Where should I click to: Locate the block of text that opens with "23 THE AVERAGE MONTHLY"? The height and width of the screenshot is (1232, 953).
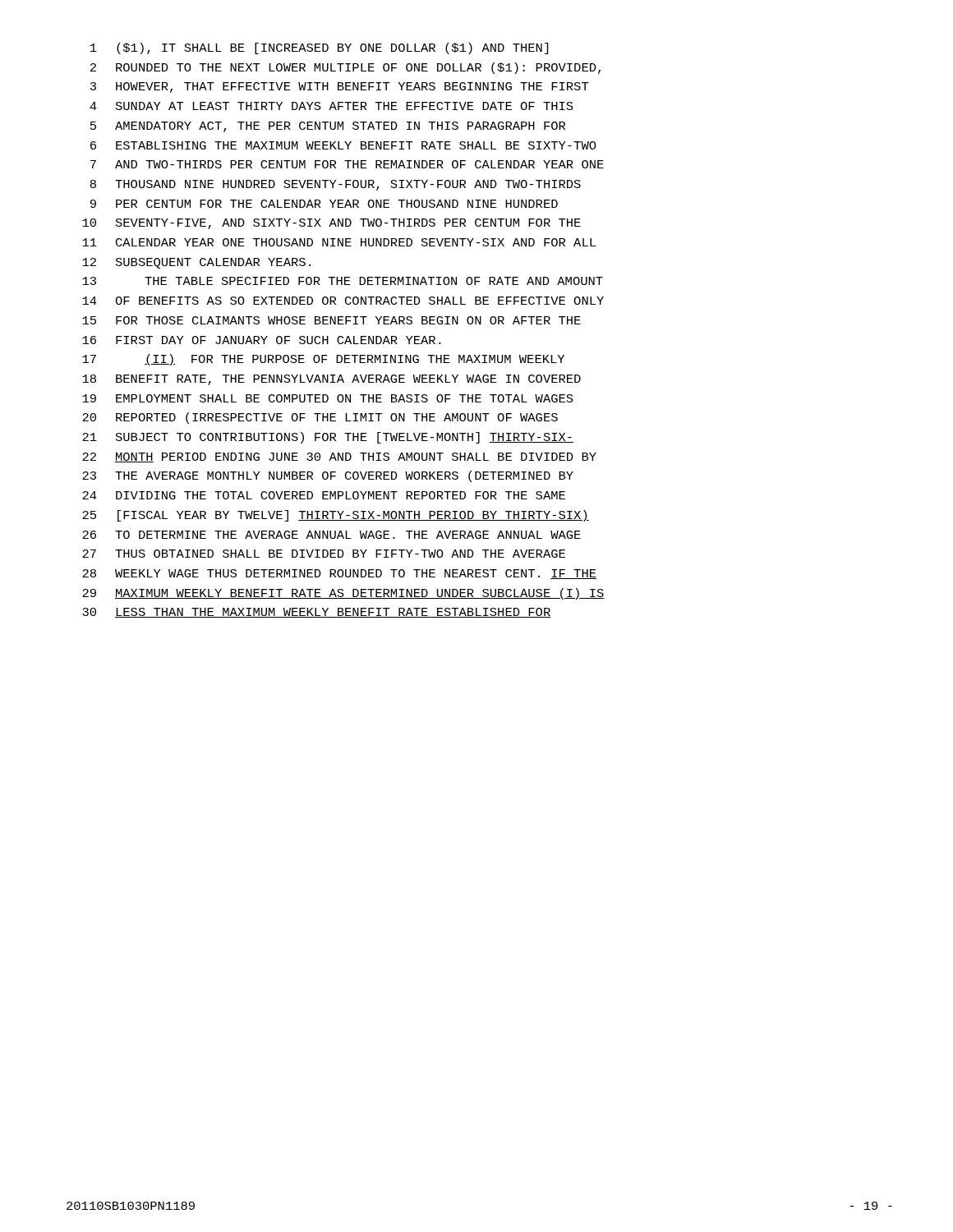[x=320, y=477]
